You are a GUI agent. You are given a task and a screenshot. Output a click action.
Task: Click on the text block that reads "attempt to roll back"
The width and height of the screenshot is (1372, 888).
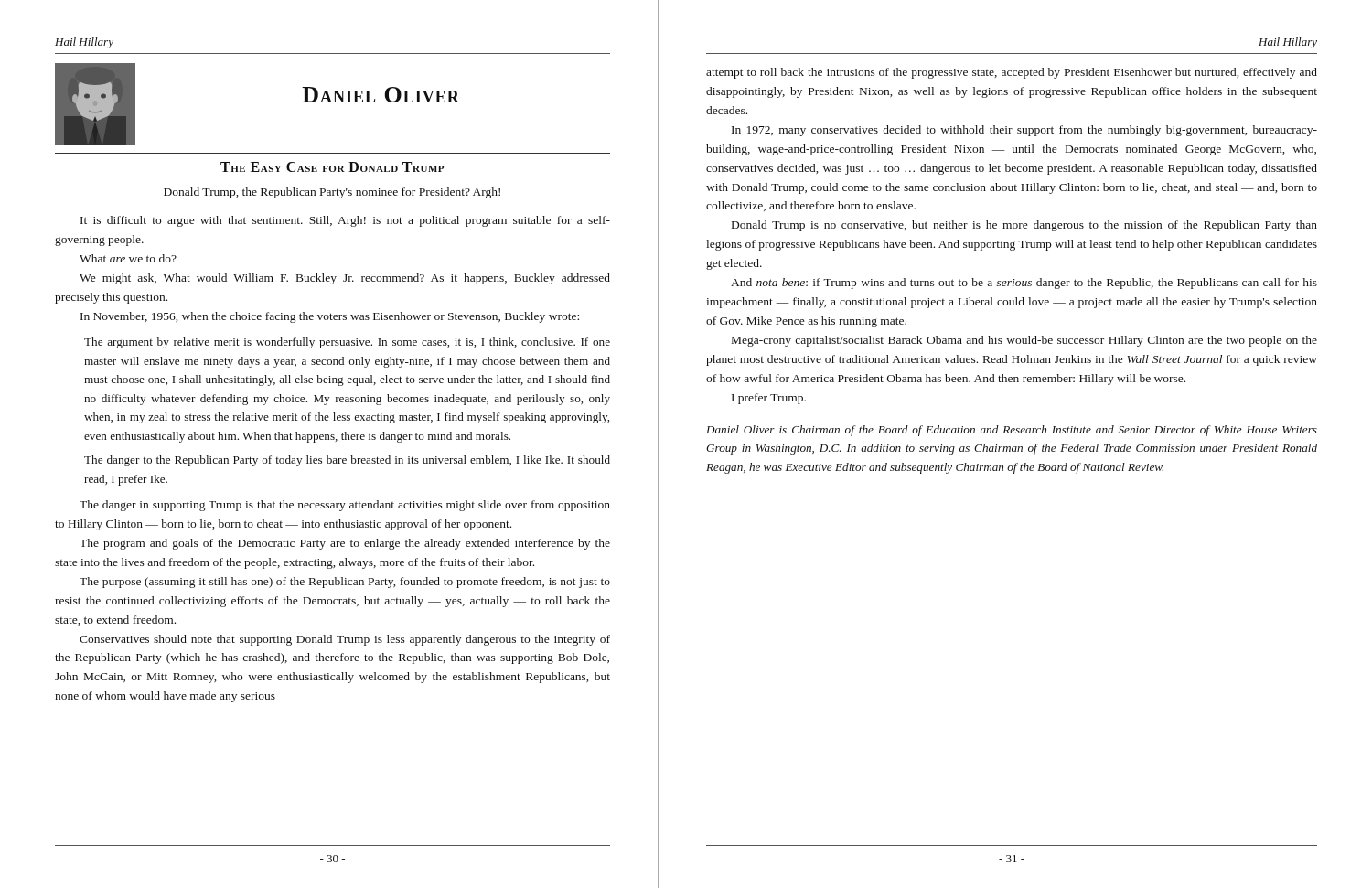coord(1012,92)
